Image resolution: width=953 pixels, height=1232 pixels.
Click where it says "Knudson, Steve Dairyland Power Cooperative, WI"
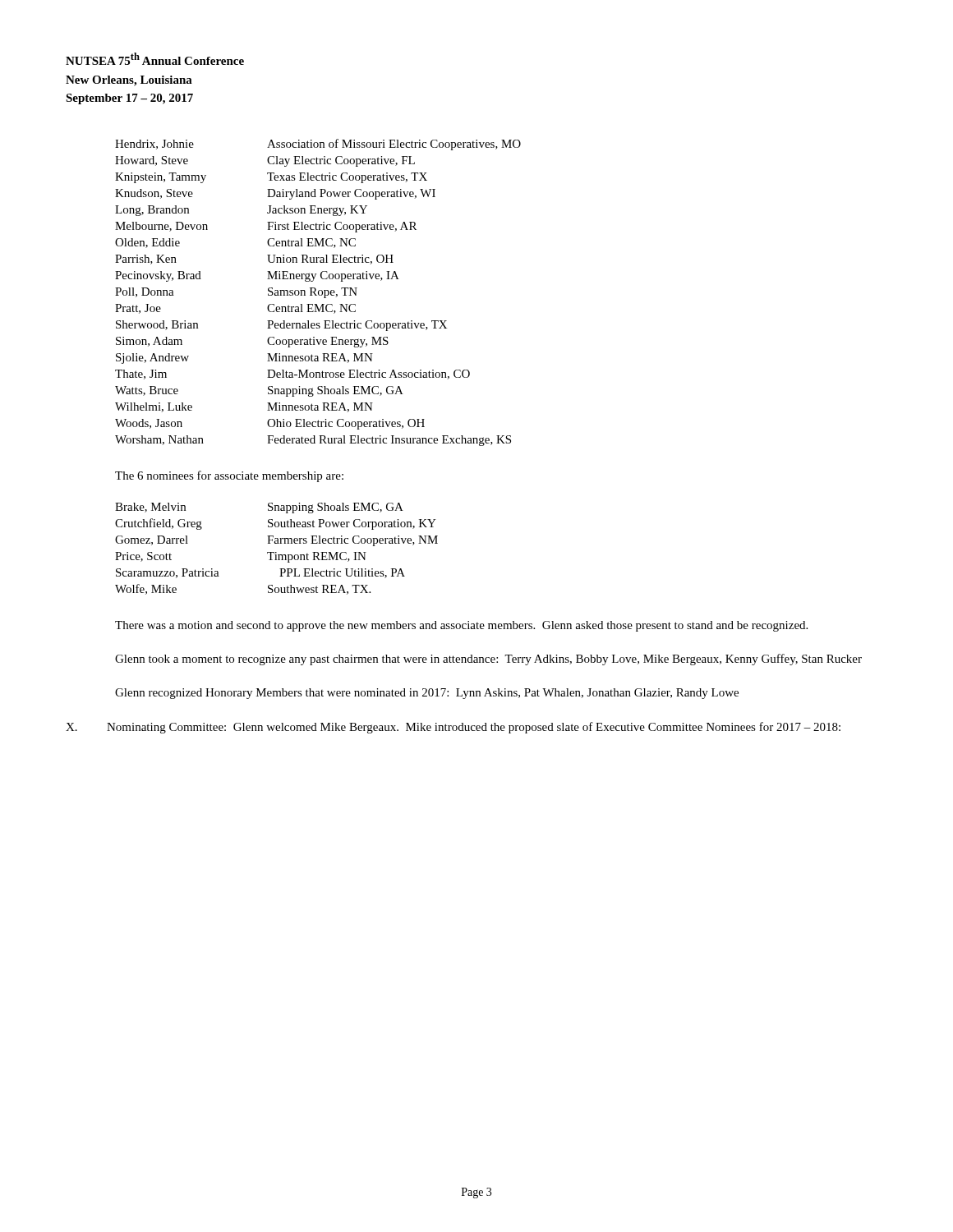pos(275,194)
